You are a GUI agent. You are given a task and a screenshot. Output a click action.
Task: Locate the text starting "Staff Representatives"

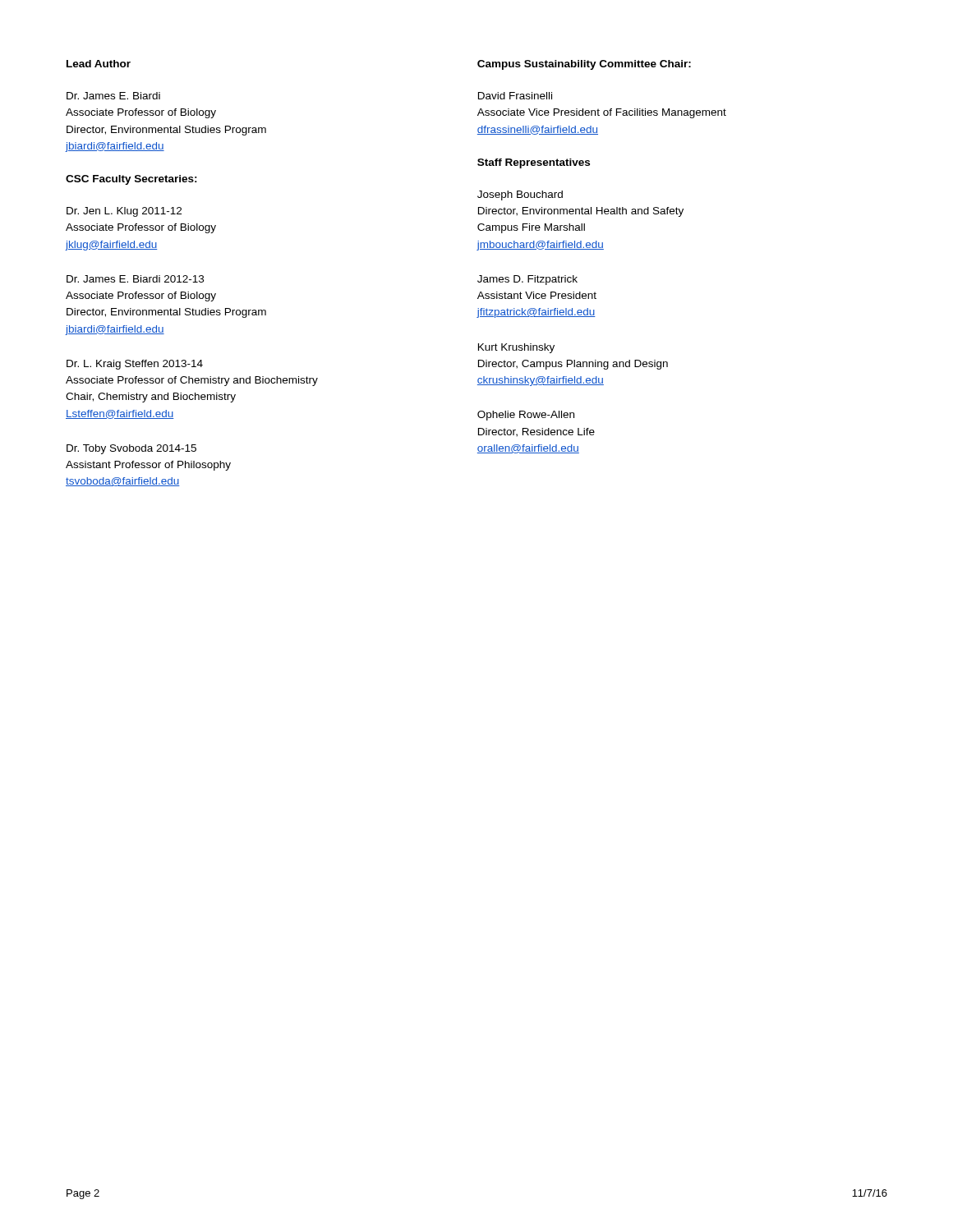534,163
